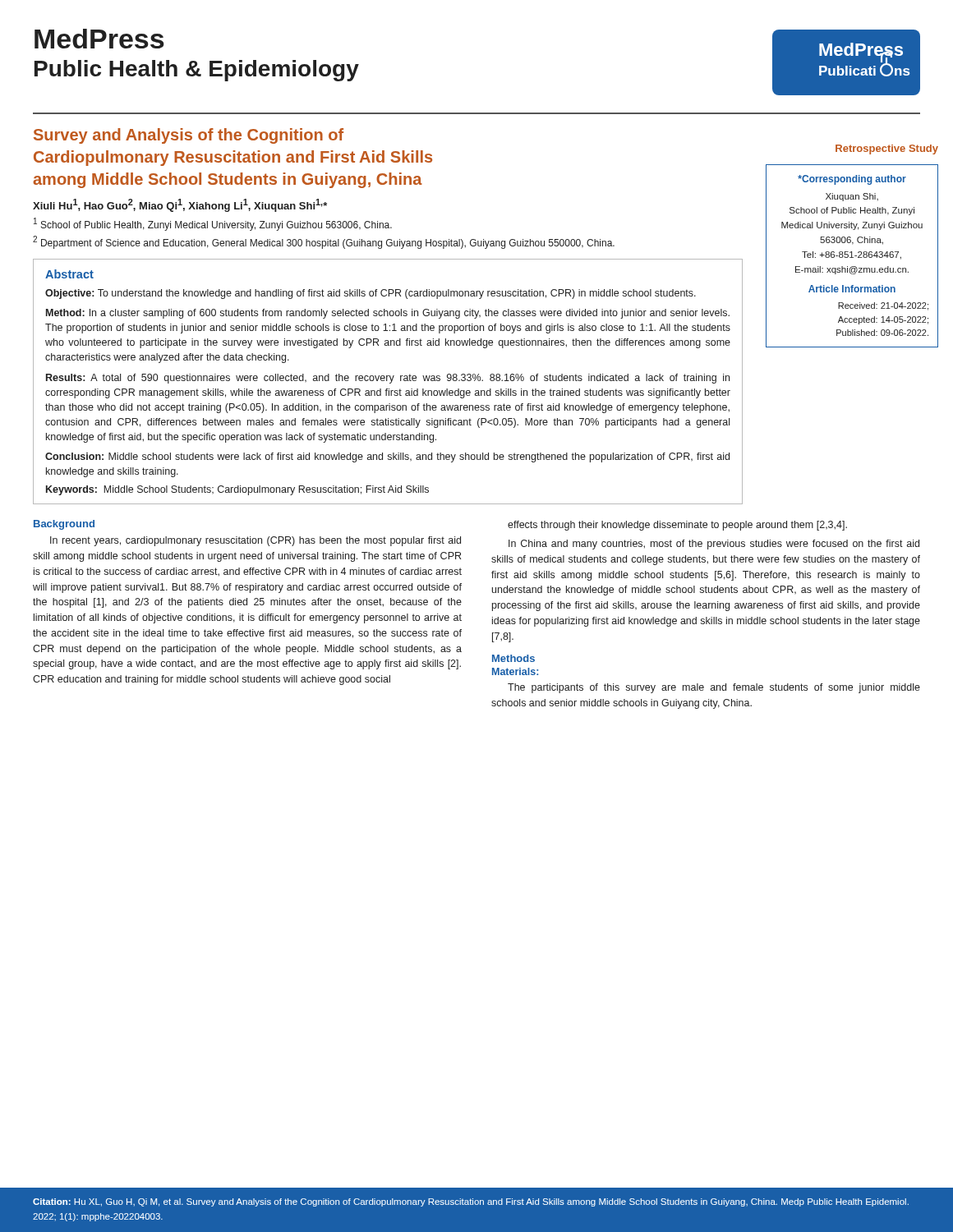Find the title containing "MedPress Public Health"
The height and width of the screenshot is (1232, 953).
(196, 53)
